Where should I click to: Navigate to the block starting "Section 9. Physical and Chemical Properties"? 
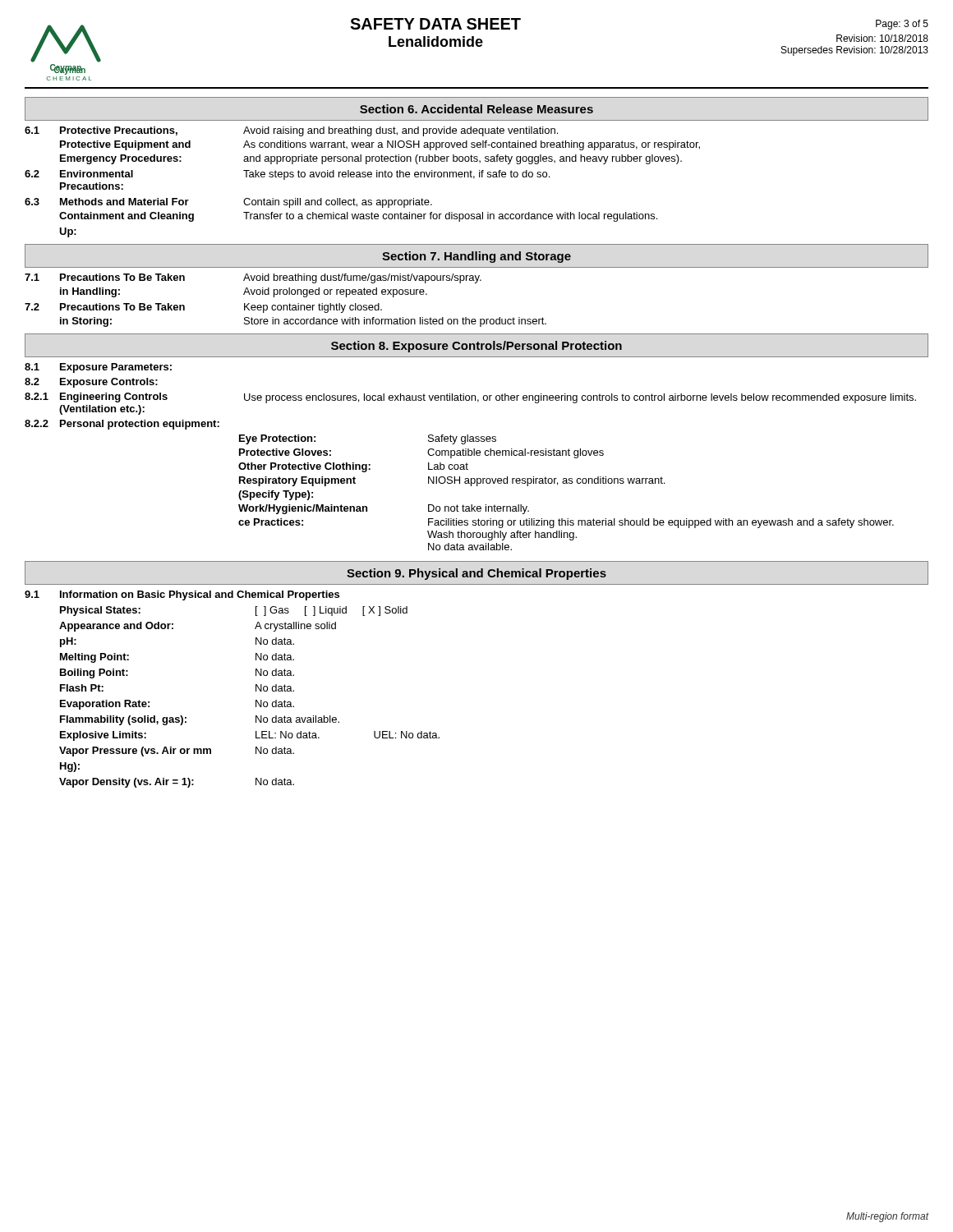tap(476, 573)
